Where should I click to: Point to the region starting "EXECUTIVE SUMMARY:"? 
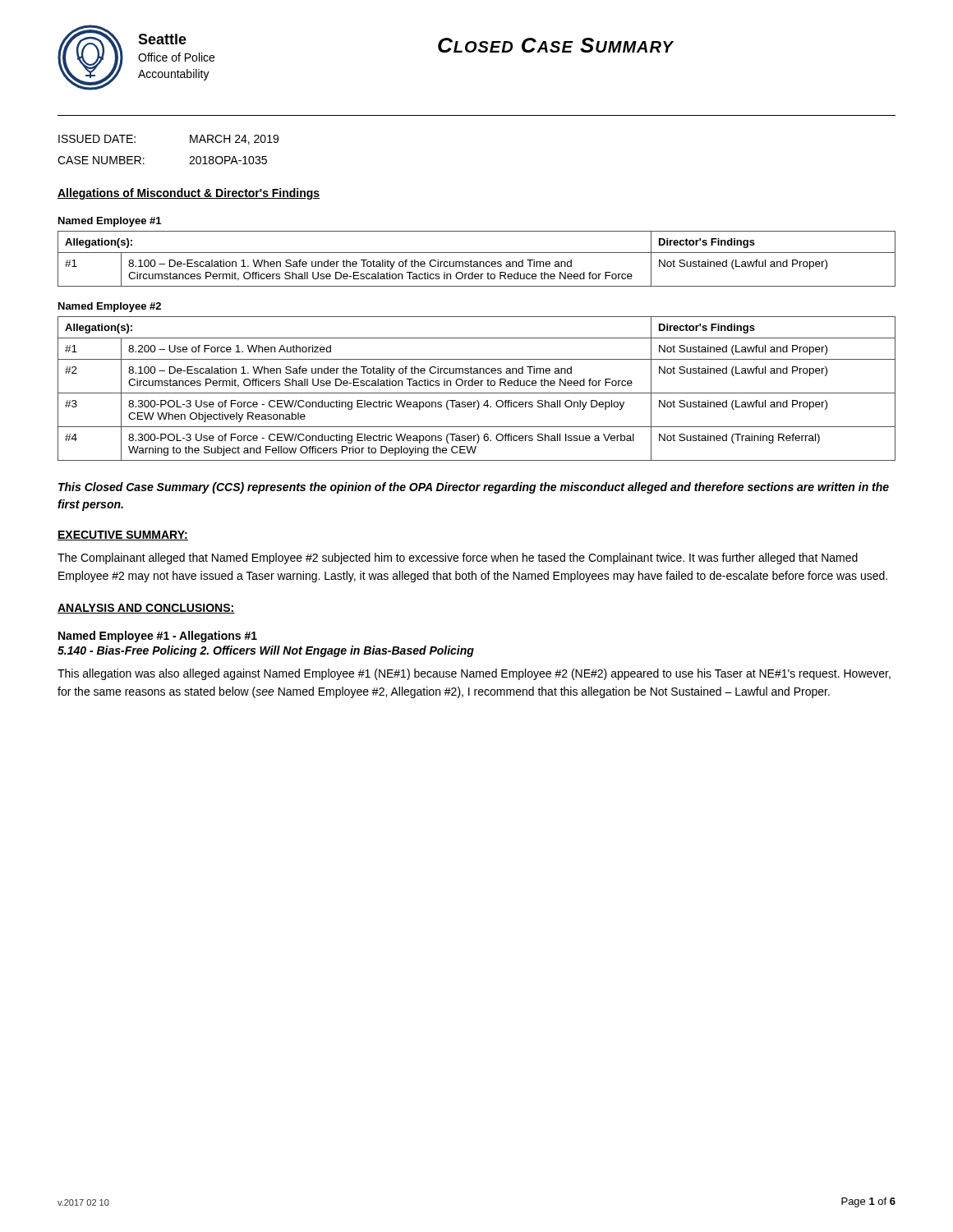coord(123,535)
